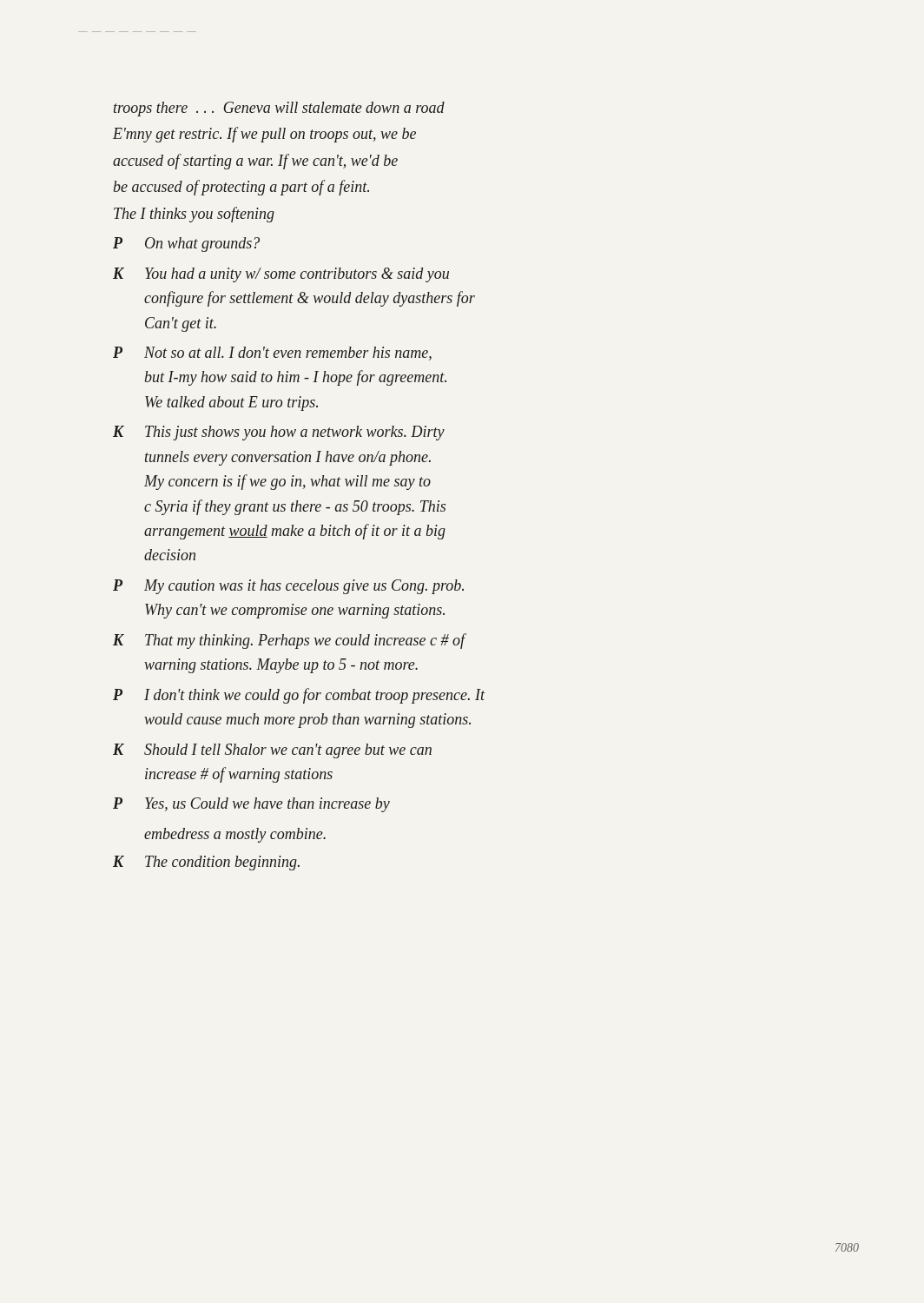
Task: Select the element starting "P Yes, us Could we have than"
Action: click(x=251, y=805)
